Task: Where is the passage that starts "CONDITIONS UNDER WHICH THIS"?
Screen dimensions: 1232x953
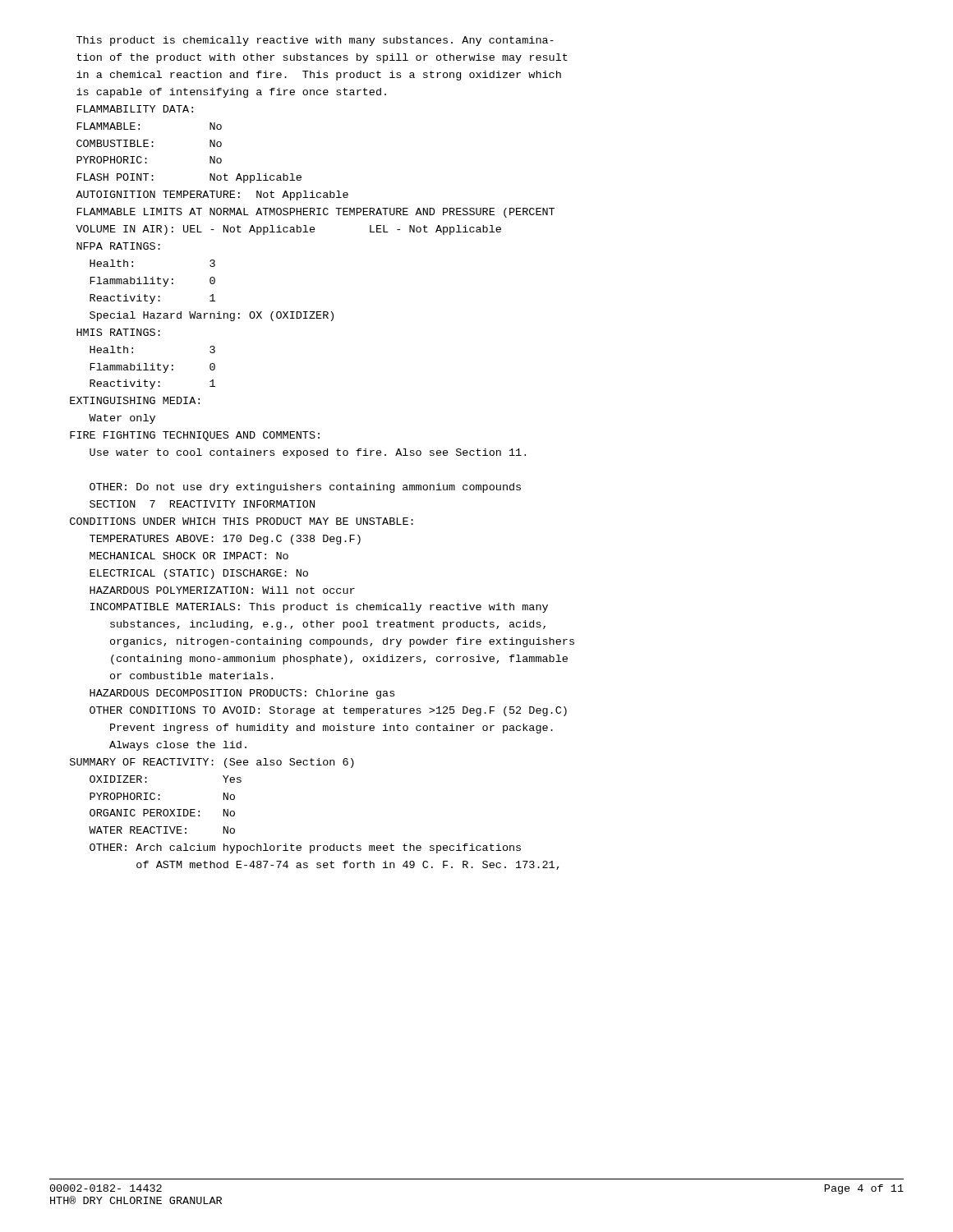Action: 312,633
